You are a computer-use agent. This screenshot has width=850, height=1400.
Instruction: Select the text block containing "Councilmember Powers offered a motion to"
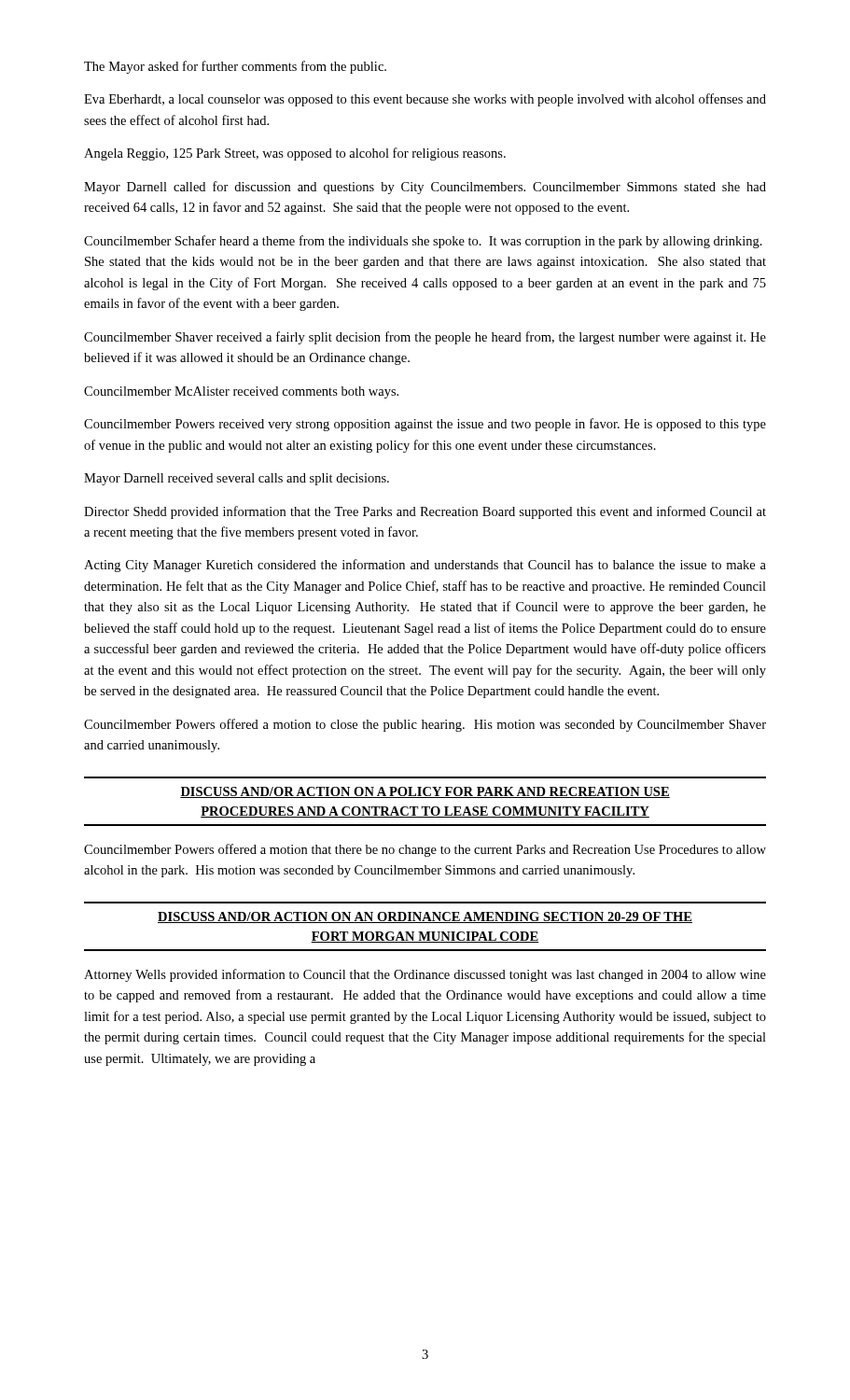click(x=425, y=735)
